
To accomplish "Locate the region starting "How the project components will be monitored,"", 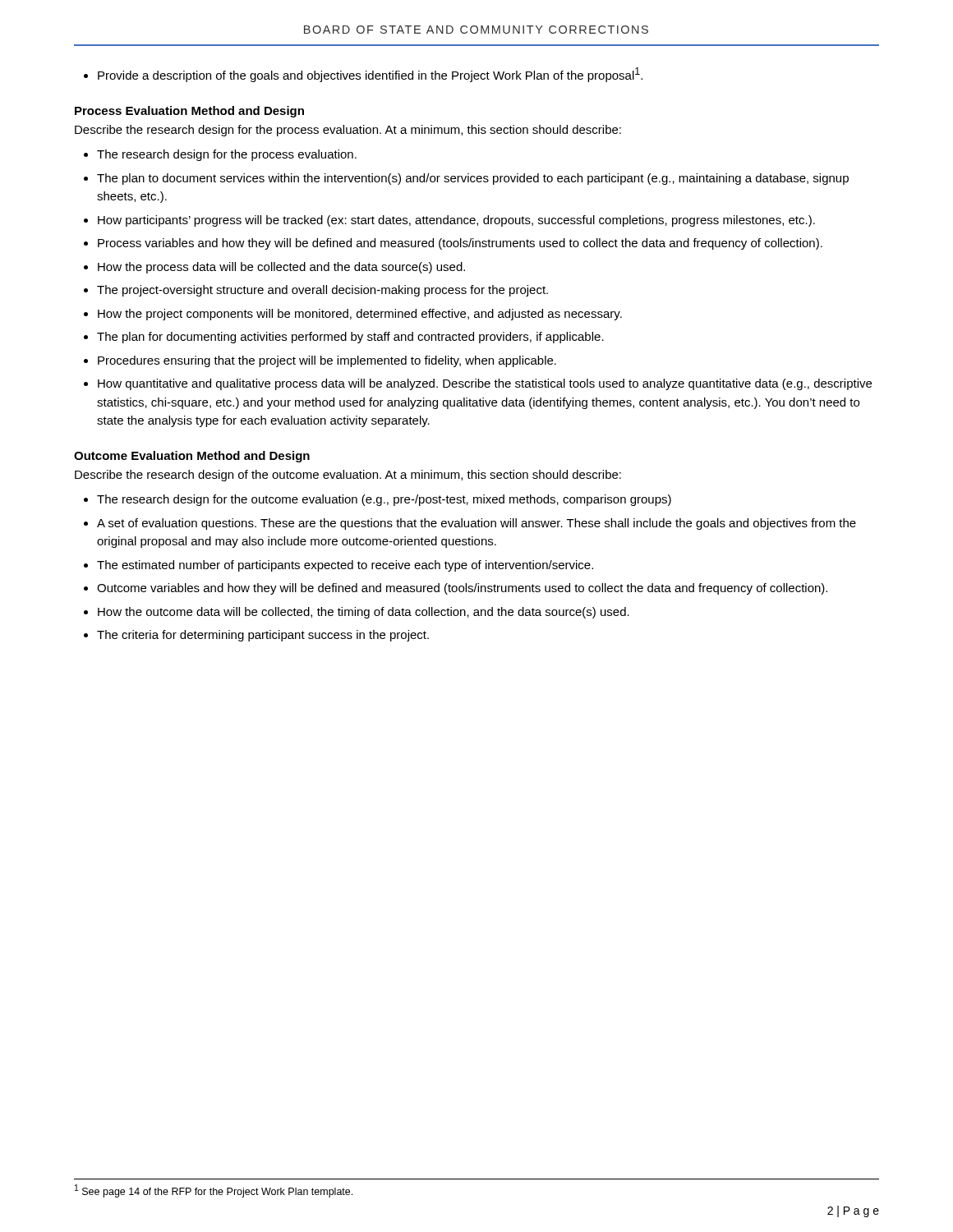I will tap(360, 313).
